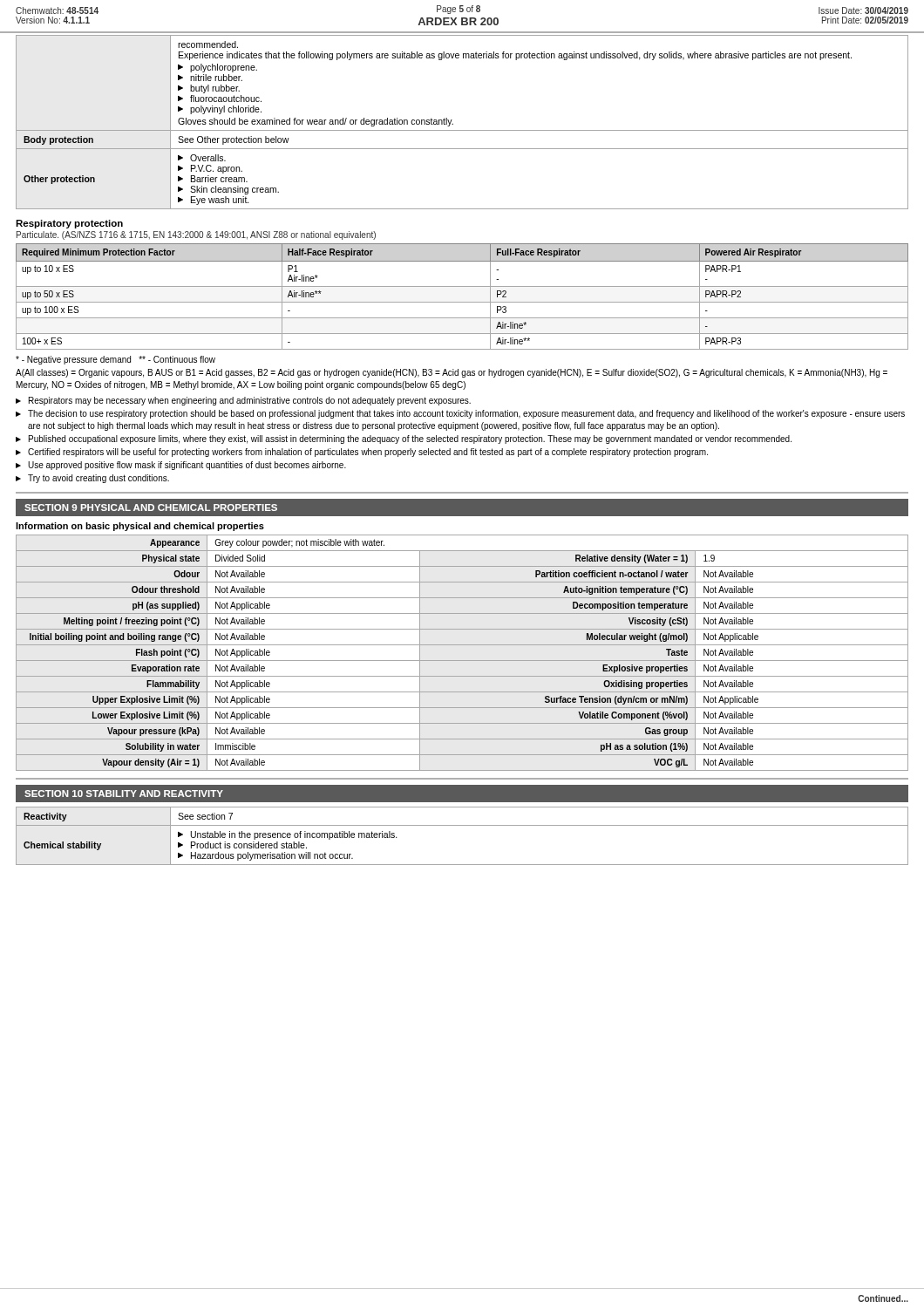The height and width of the screenshot is (1308, 924).
Task: Click on the footnote with the text "- Negative pressure demand"
Action: [116, 360]
